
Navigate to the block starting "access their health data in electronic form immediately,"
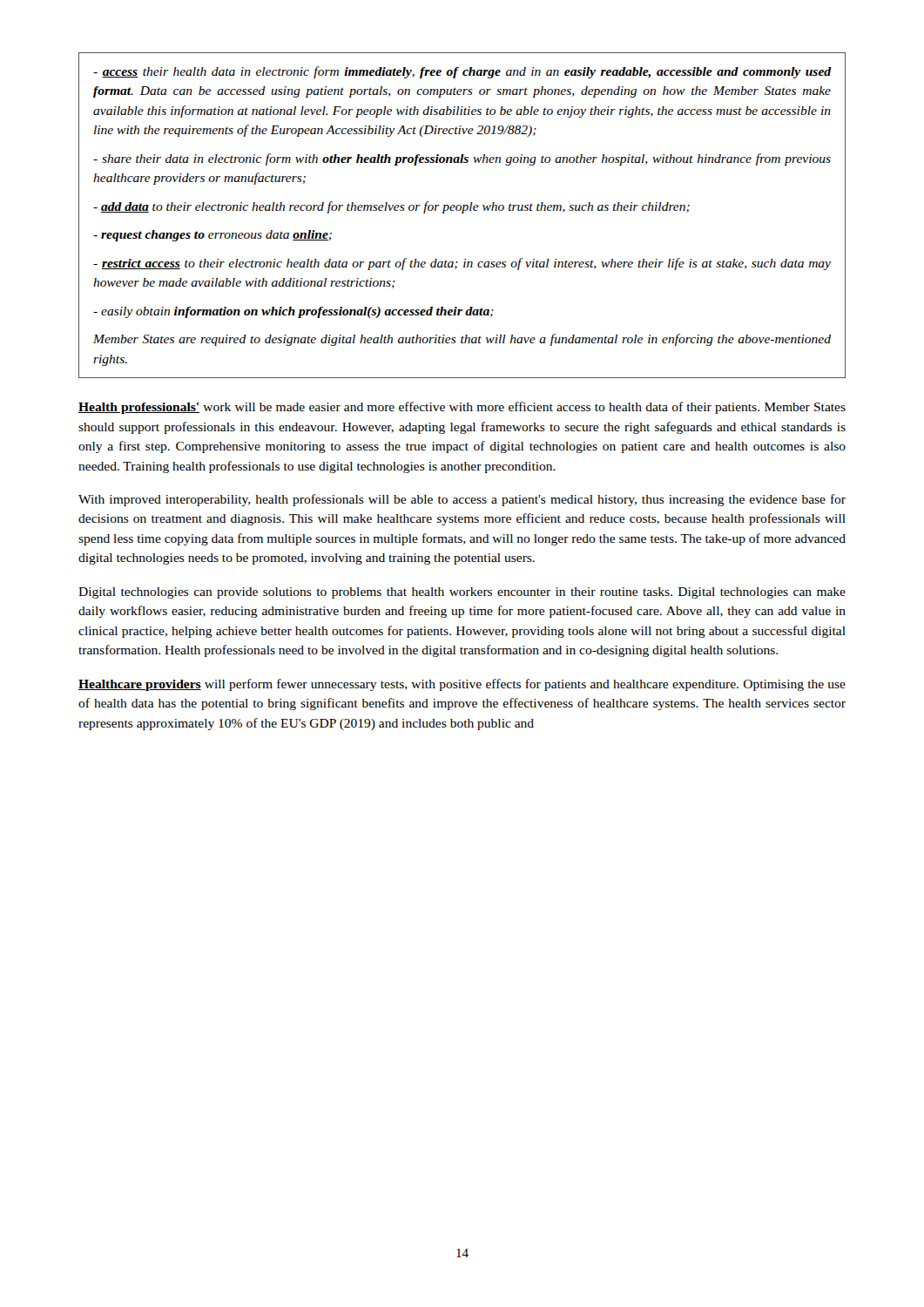click(x=462, y=215)
